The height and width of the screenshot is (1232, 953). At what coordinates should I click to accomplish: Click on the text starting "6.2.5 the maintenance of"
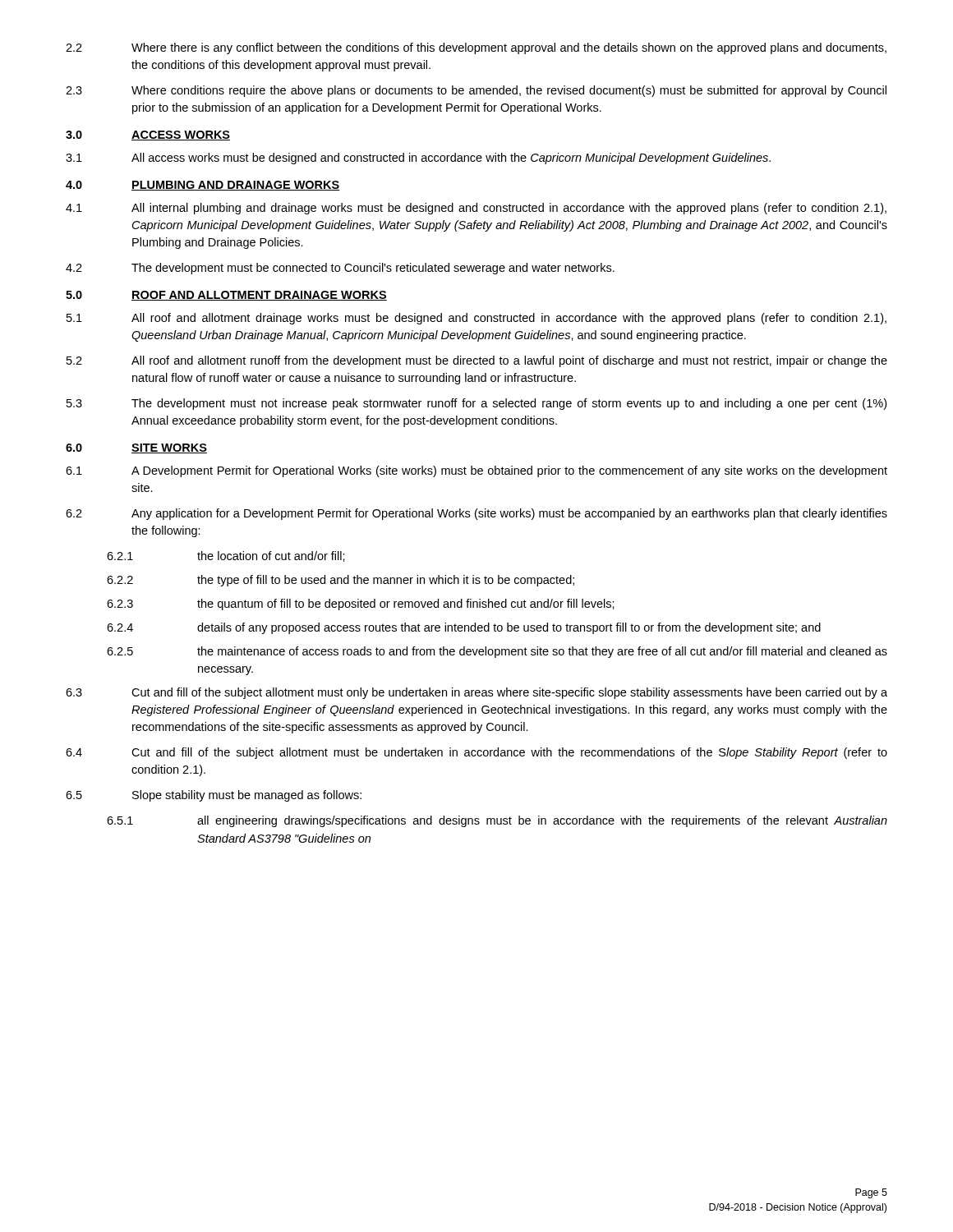point(476,661)
